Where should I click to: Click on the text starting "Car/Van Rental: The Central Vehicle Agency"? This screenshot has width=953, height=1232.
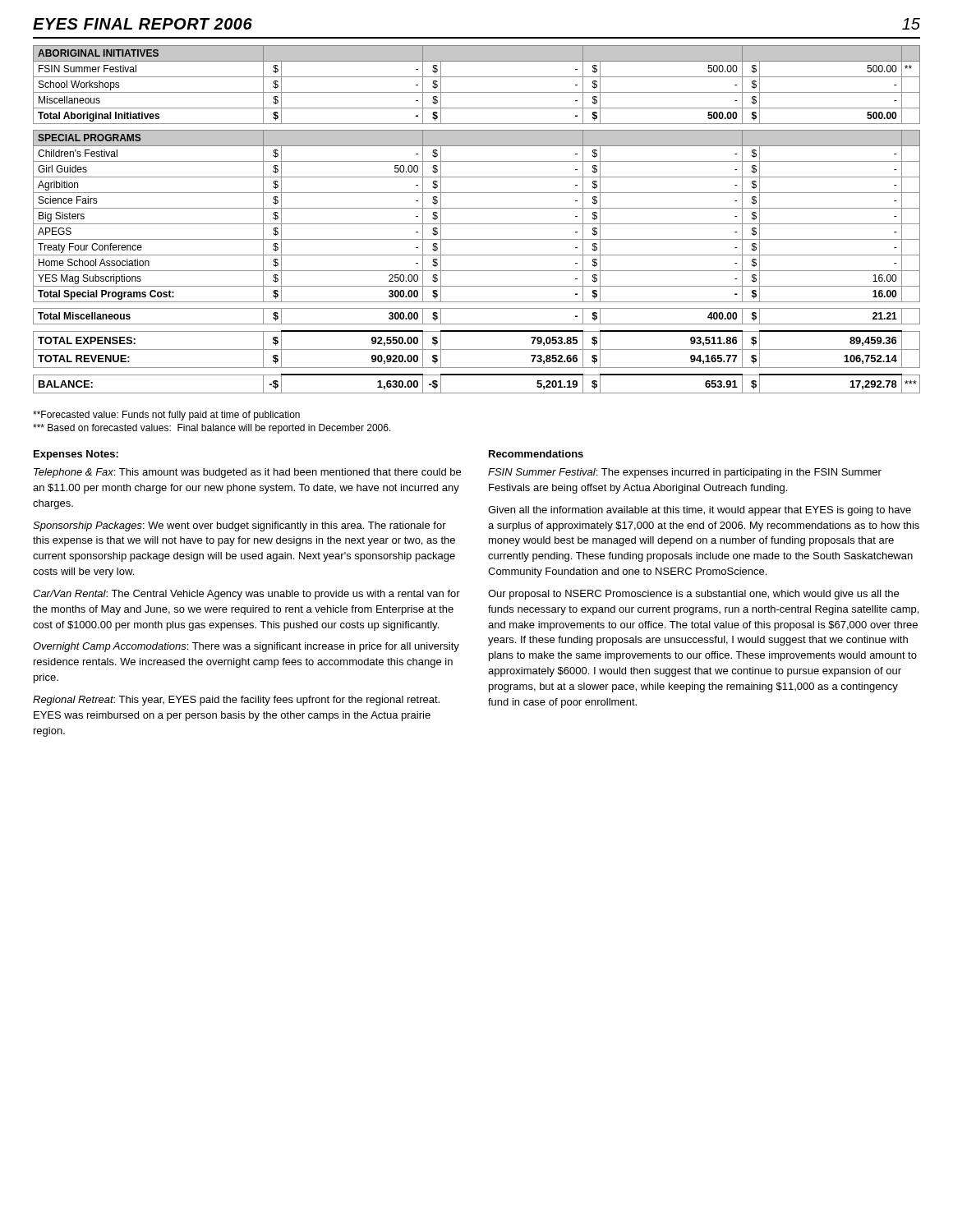click(x=249, y=610)
